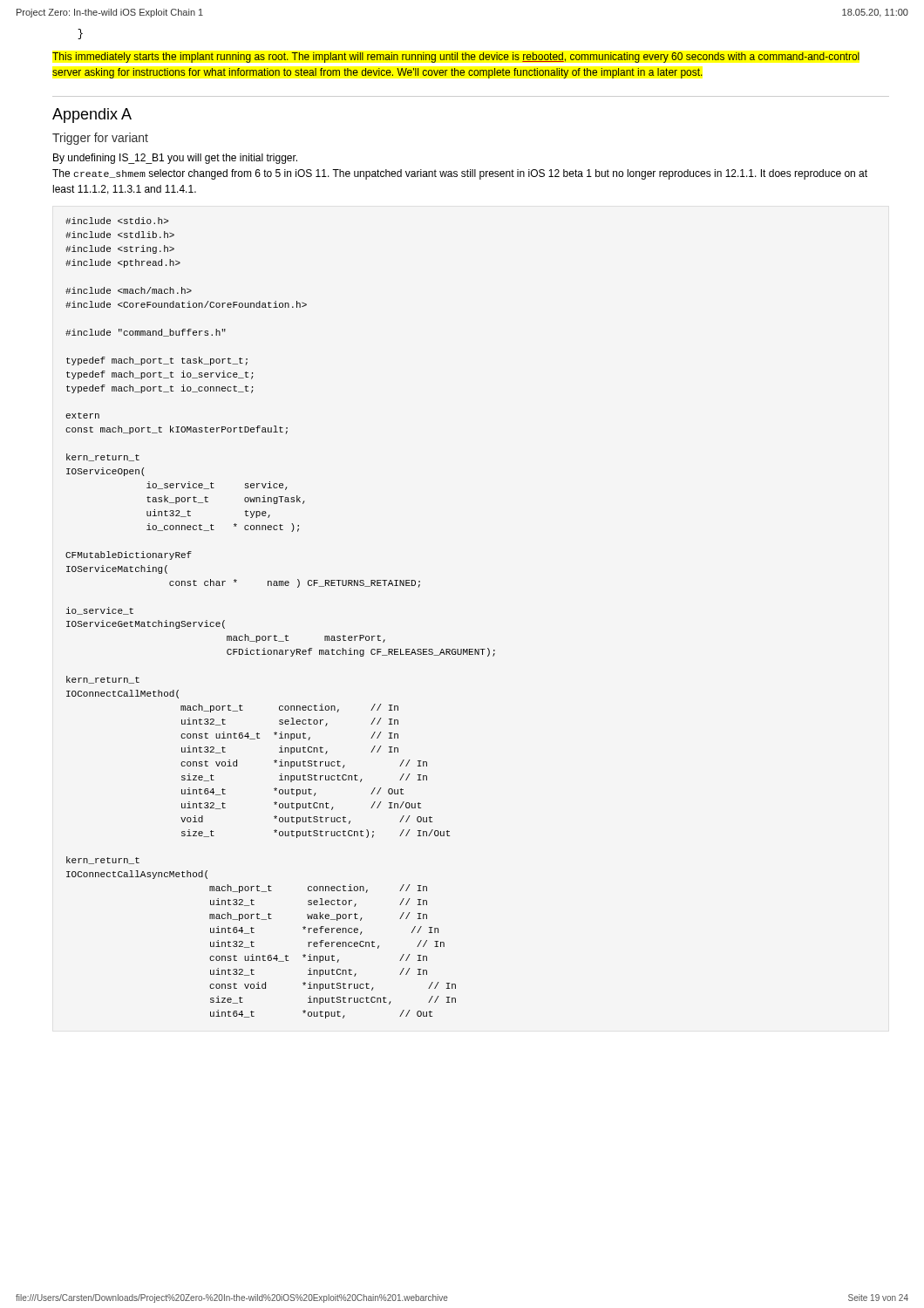Viewport: 924px width, 1308px height.
Task: Find the text block starting "Trigger for variant"
Action: coord(100,138)
